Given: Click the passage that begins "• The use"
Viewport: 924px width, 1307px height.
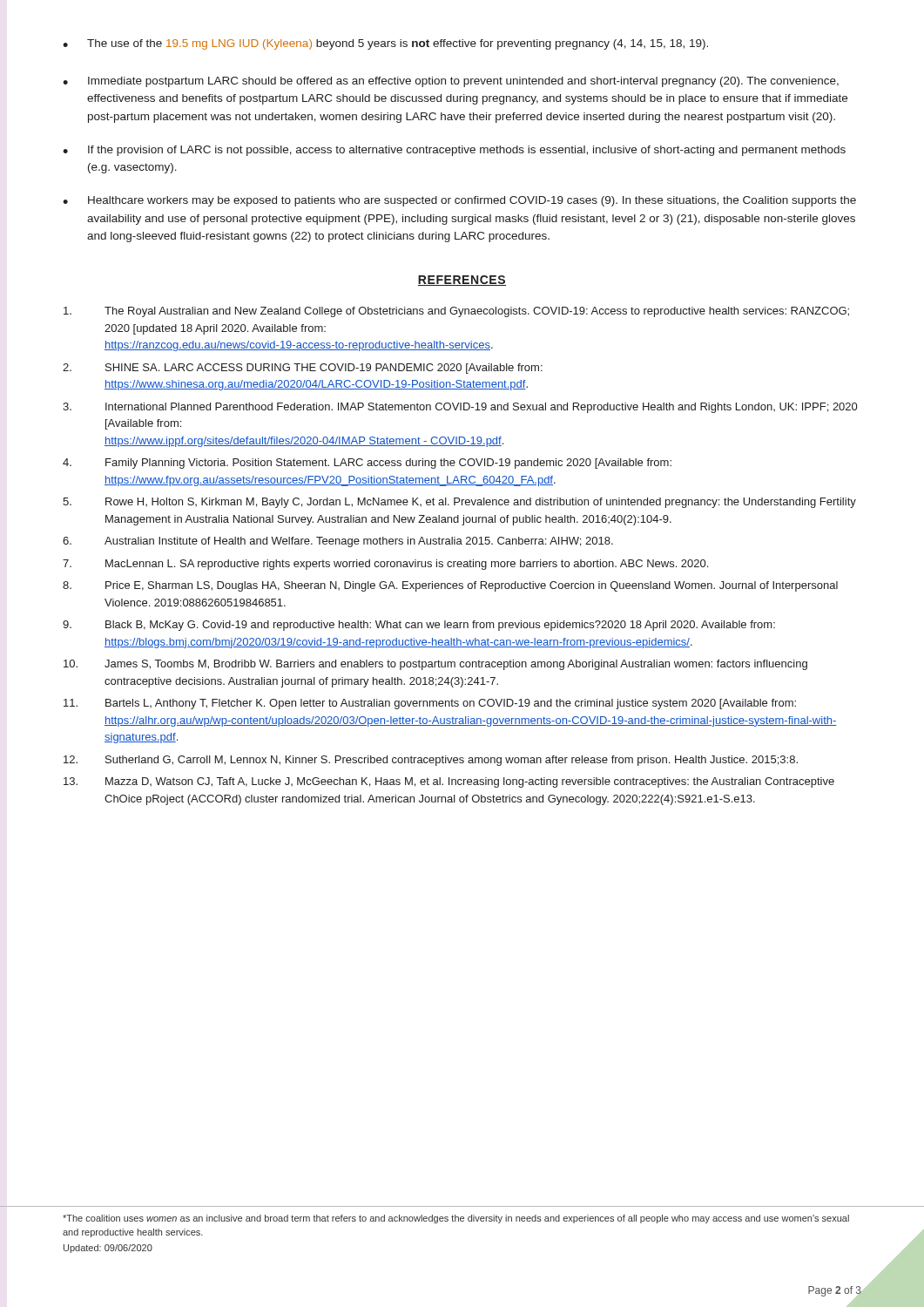Looking at the screenshot, I should point(386,46).
